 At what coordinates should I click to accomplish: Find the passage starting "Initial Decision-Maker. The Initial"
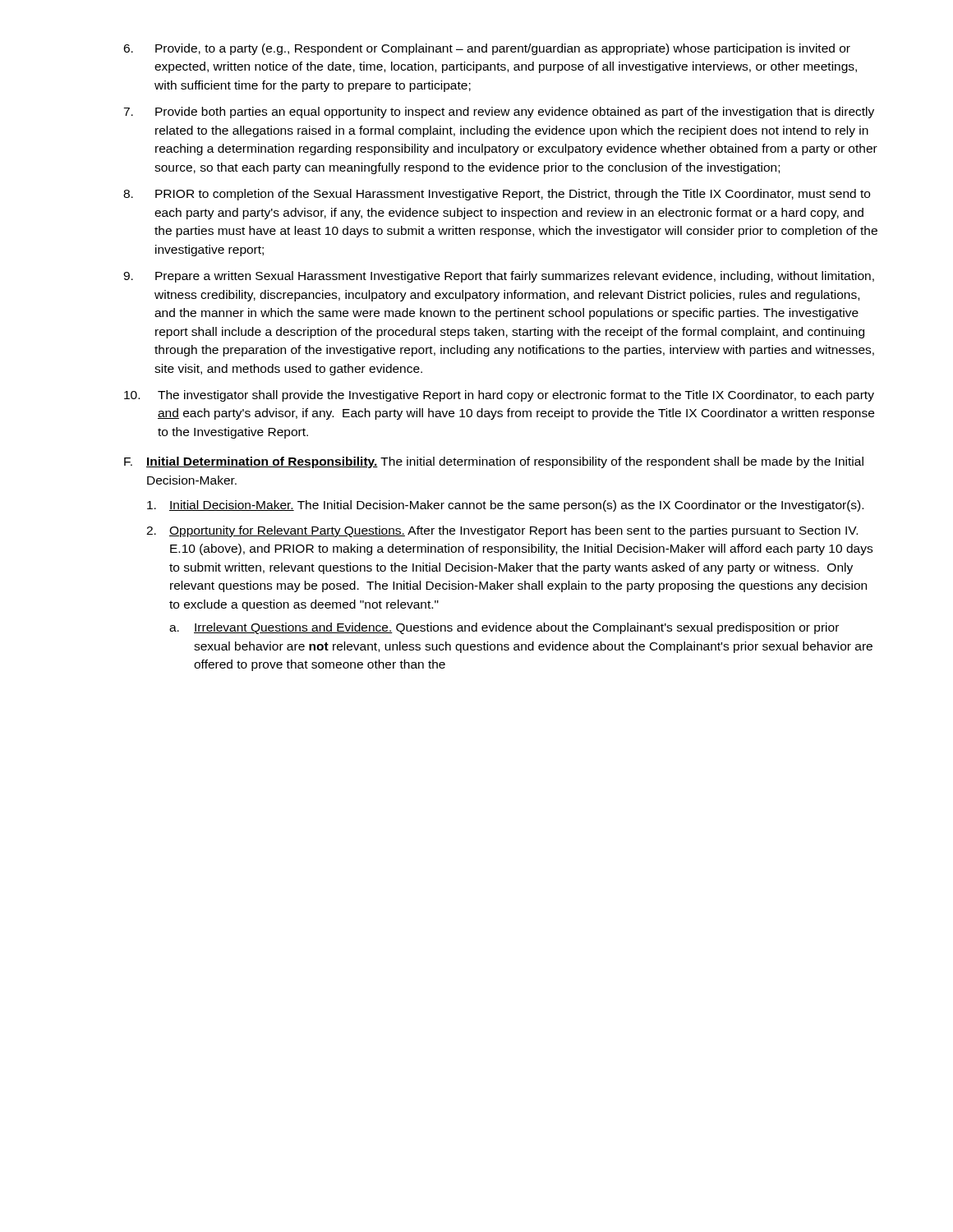(x=513, y=506)
